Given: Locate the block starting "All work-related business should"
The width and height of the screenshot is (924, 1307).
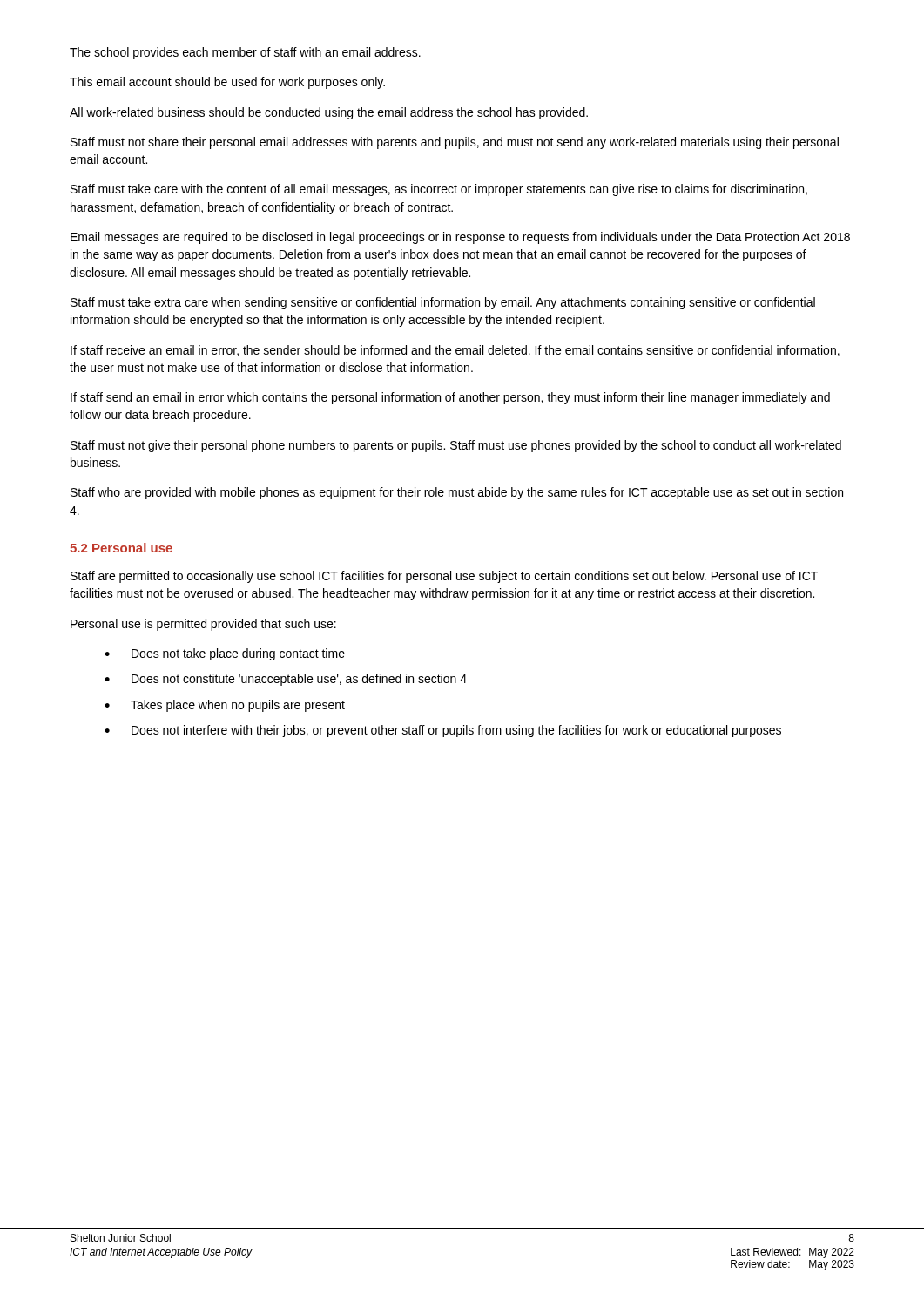Looking at the screenshot, I should 329,112.
